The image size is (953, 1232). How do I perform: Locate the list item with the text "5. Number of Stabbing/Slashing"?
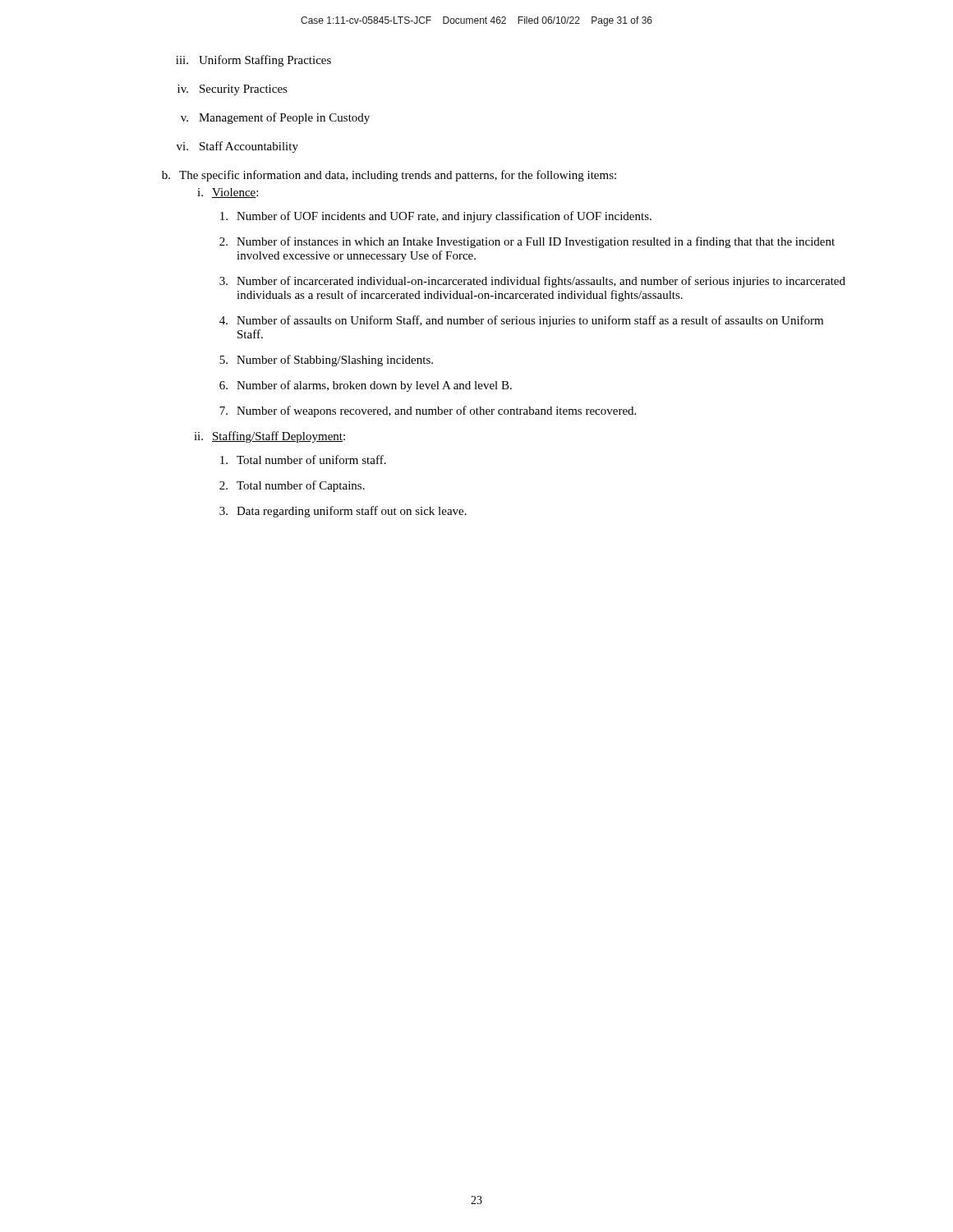(326, 361)
